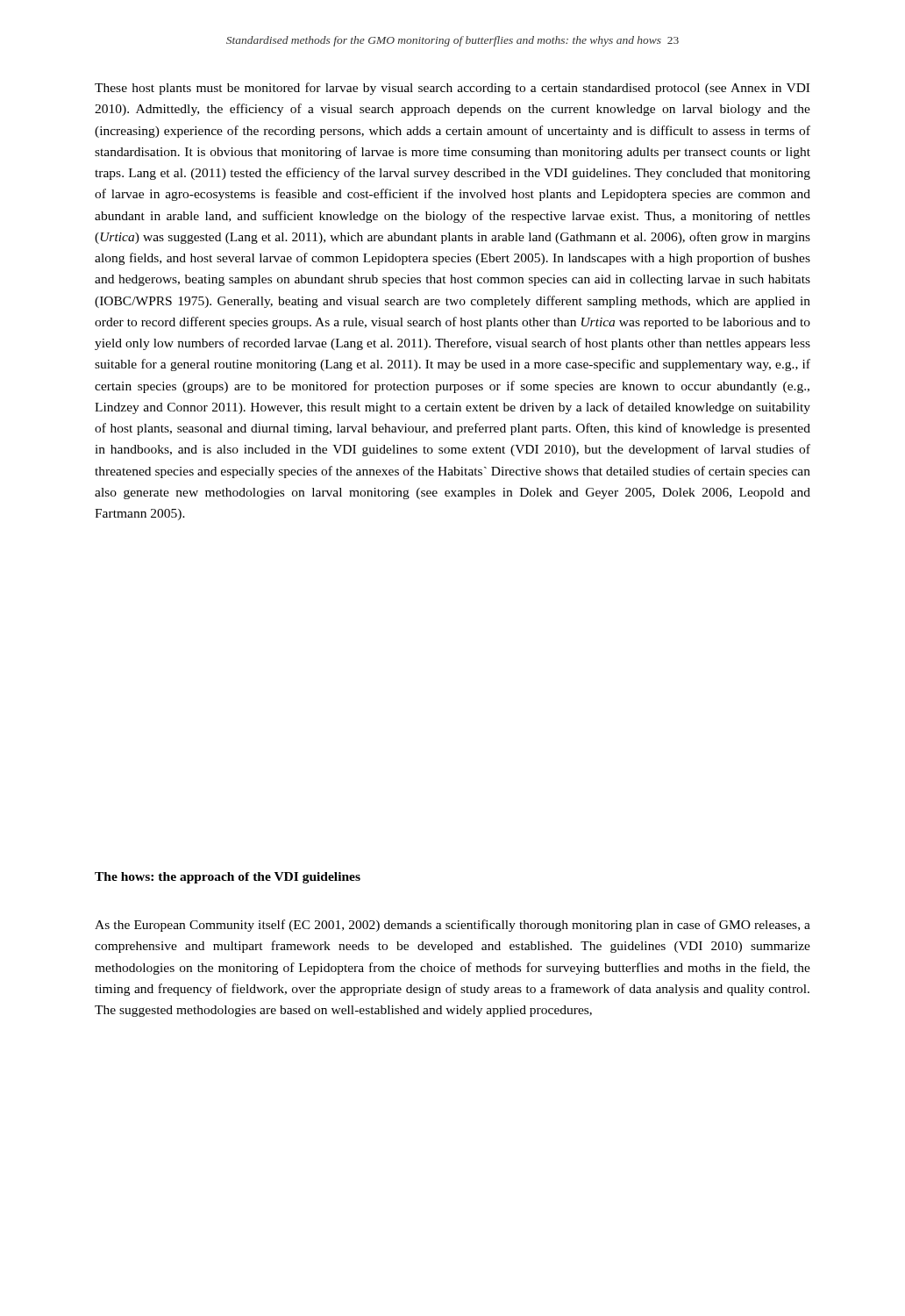Find the passage starting "These host plants must be monitored for larvae"
905x1316 pixels.
coord(452,301)
